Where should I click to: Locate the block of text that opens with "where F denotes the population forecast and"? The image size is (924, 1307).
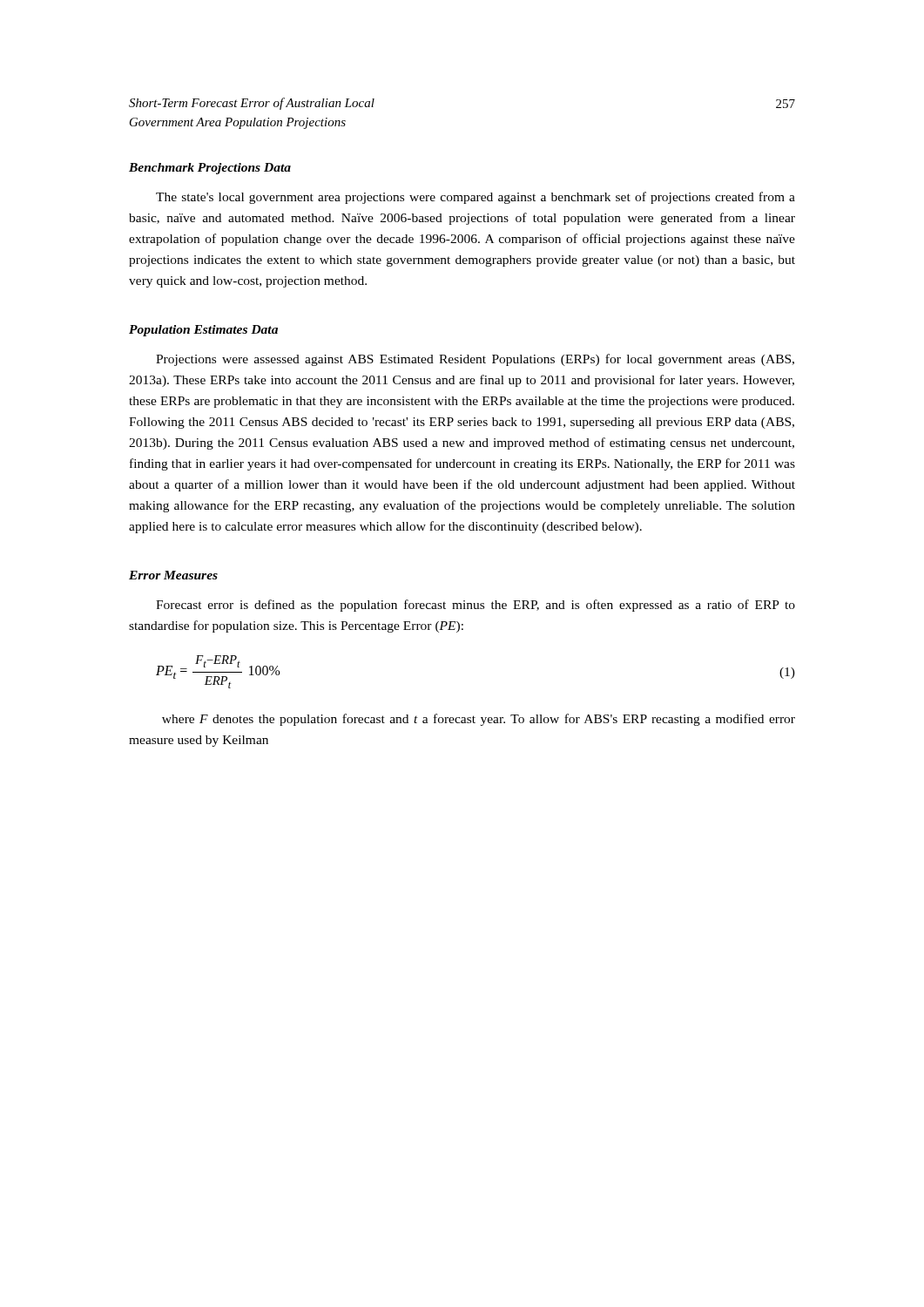click(462, 728)
